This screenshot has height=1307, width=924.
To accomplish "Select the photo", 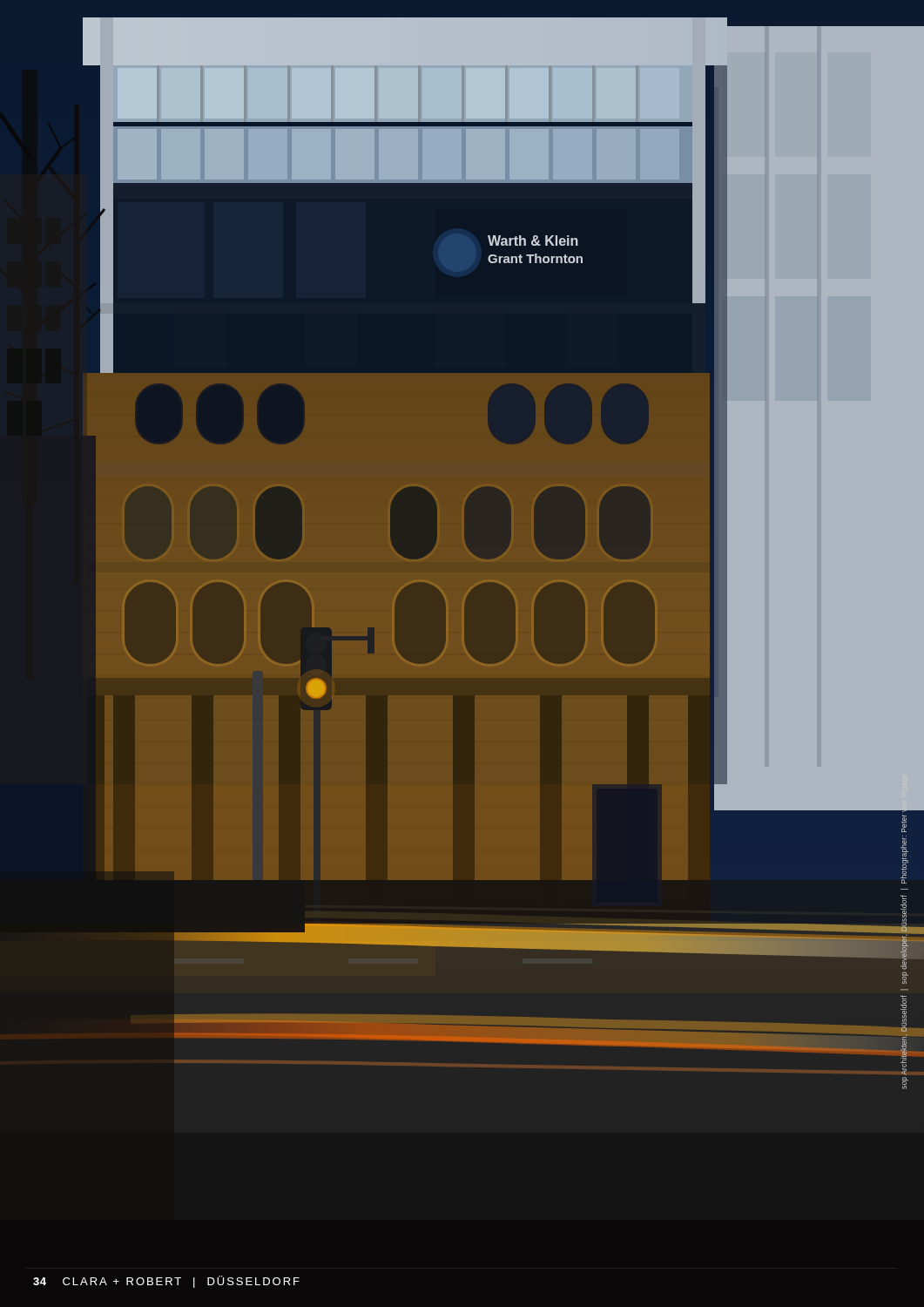I will (462, 654).
